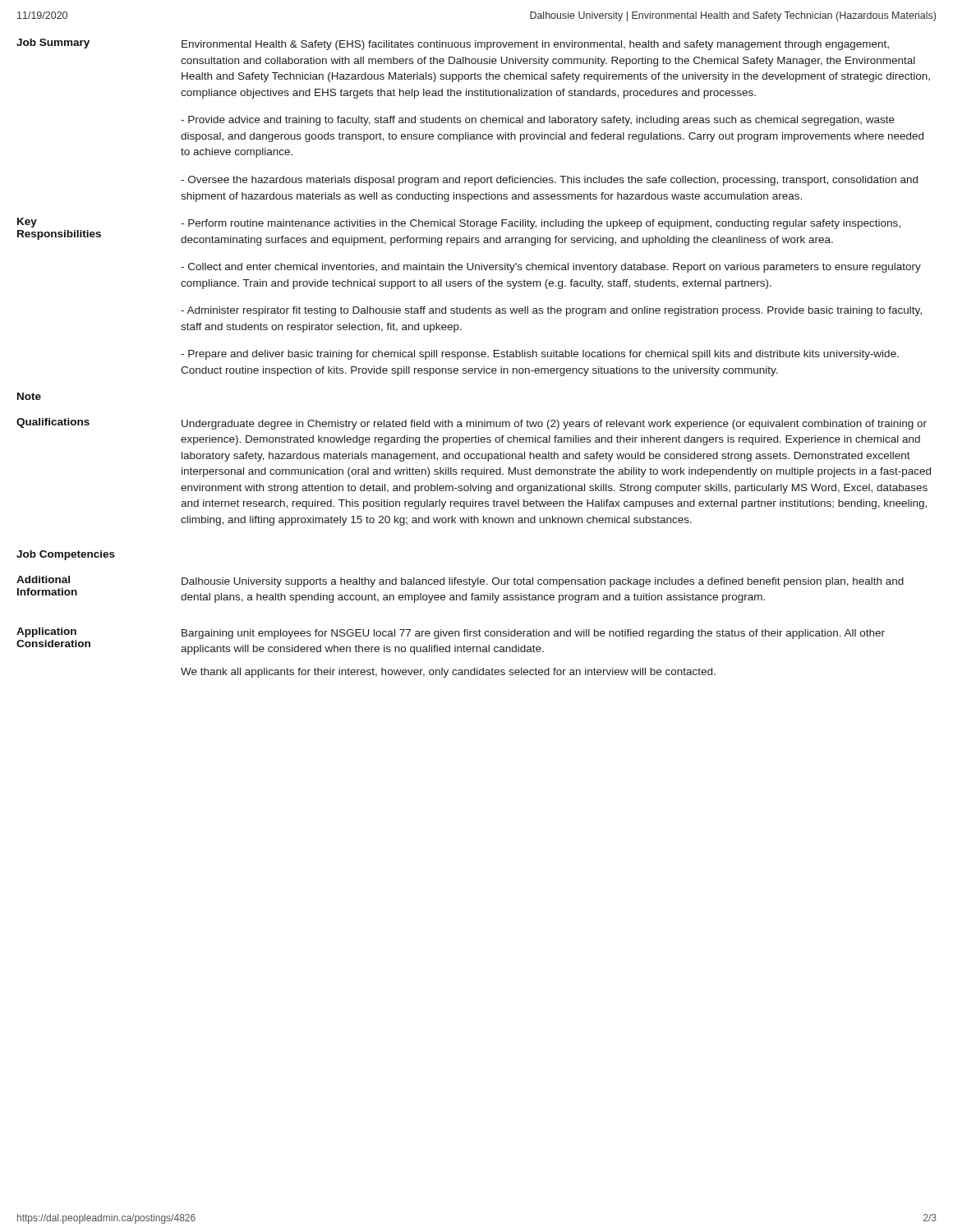Select the passage starting "Perform routine maintenance activities"
The width and height of the screenshot is (953, 1232).
point(559,231)
